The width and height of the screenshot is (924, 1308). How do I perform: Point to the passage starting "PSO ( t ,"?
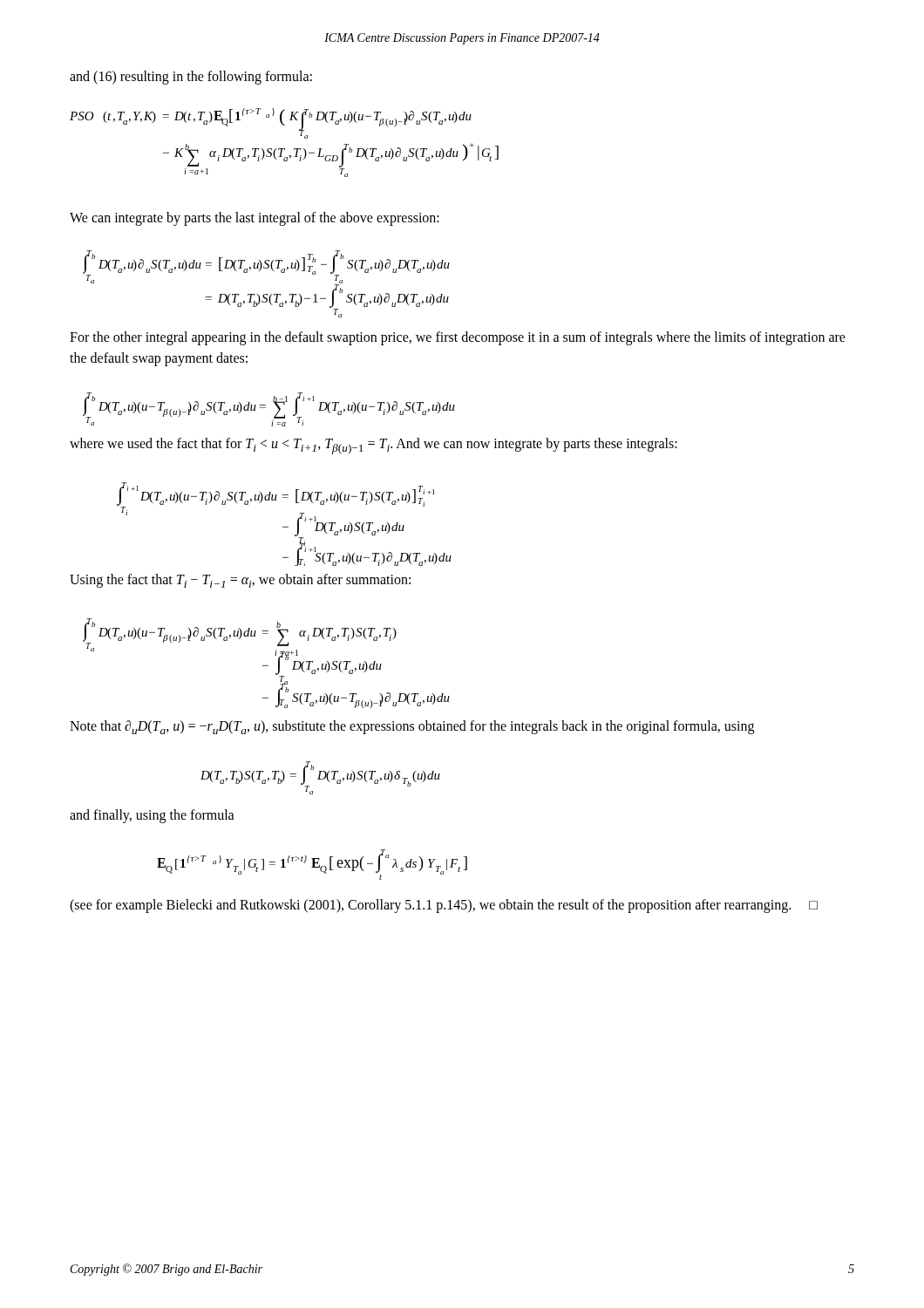click(462, 148)
